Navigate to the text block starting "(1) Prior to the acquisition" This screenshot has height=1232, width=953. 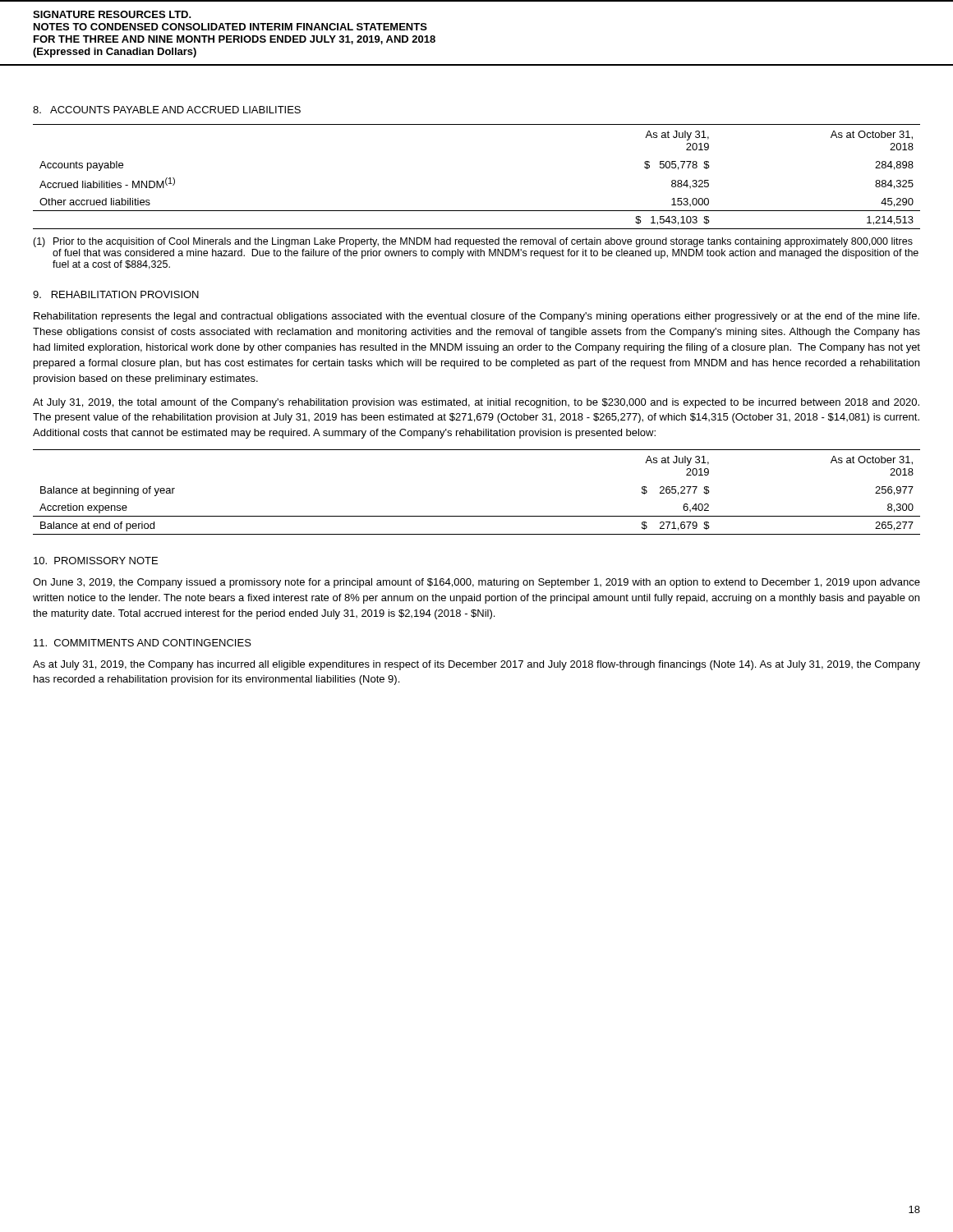476,253
